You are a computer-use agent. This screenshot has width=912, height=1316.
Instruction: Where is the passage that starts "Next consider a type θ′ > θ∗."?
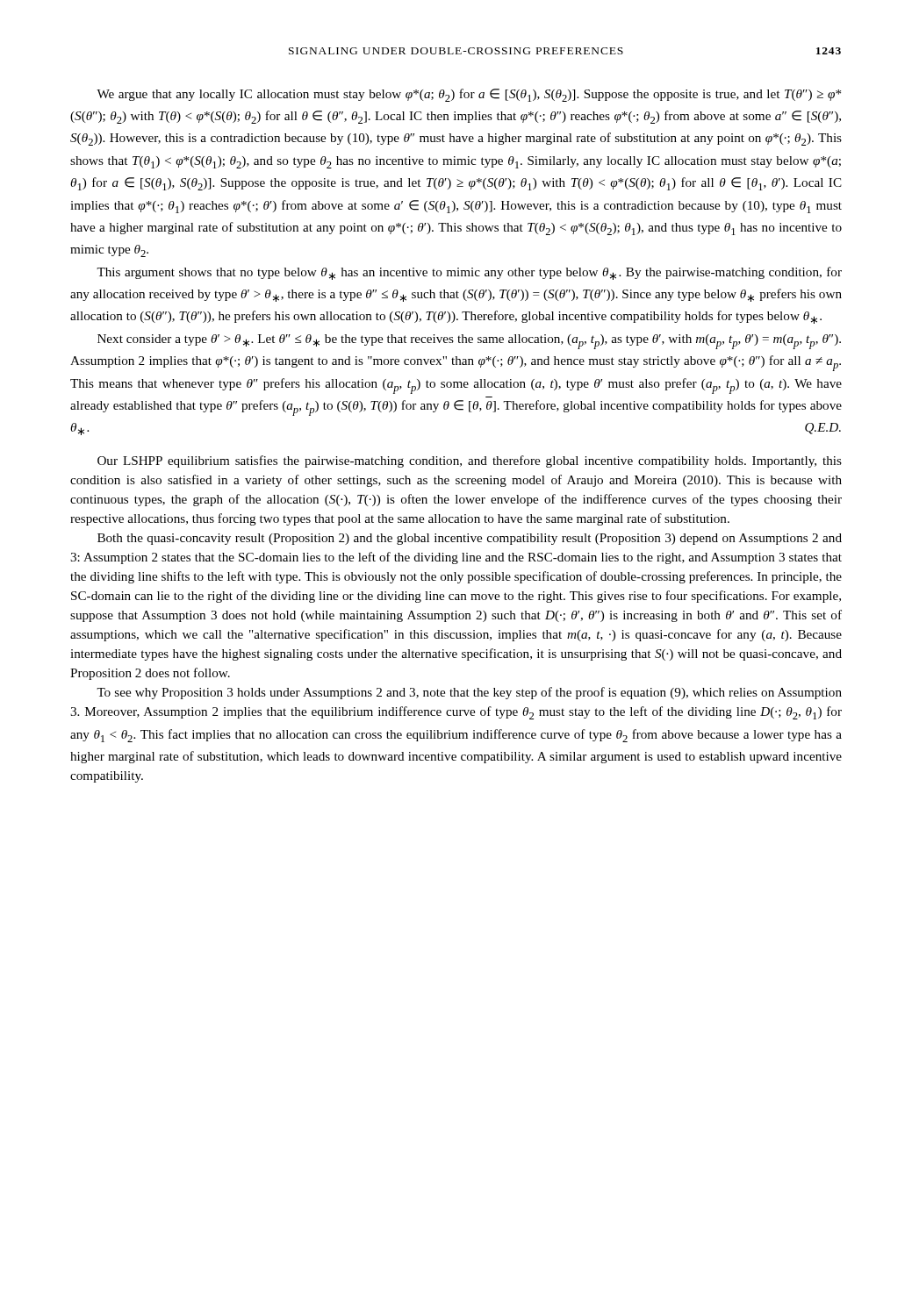point(456,385)
